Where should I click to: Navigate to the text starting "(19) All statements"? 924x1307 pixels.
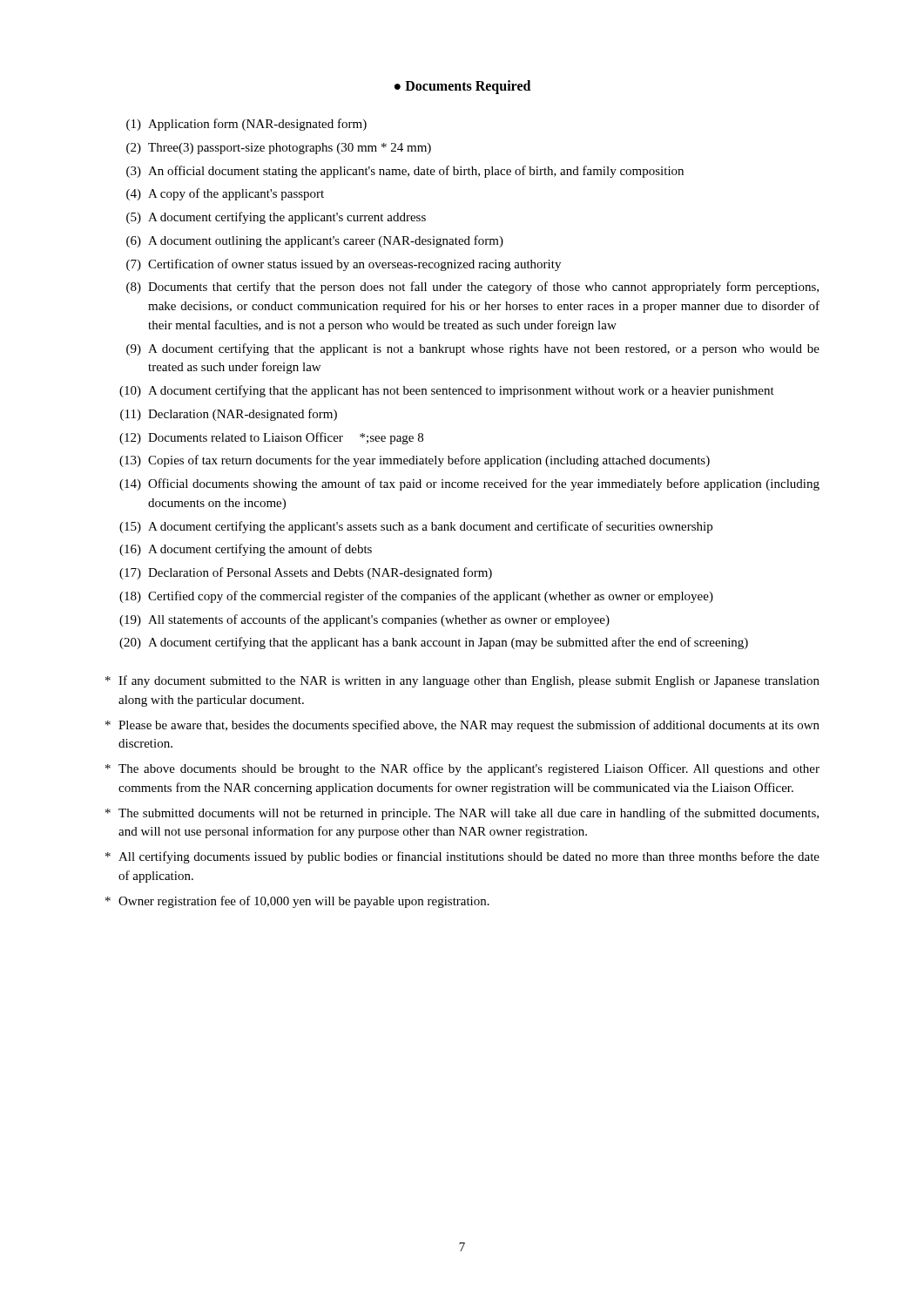pyautogui.click(x=462, y=620)
